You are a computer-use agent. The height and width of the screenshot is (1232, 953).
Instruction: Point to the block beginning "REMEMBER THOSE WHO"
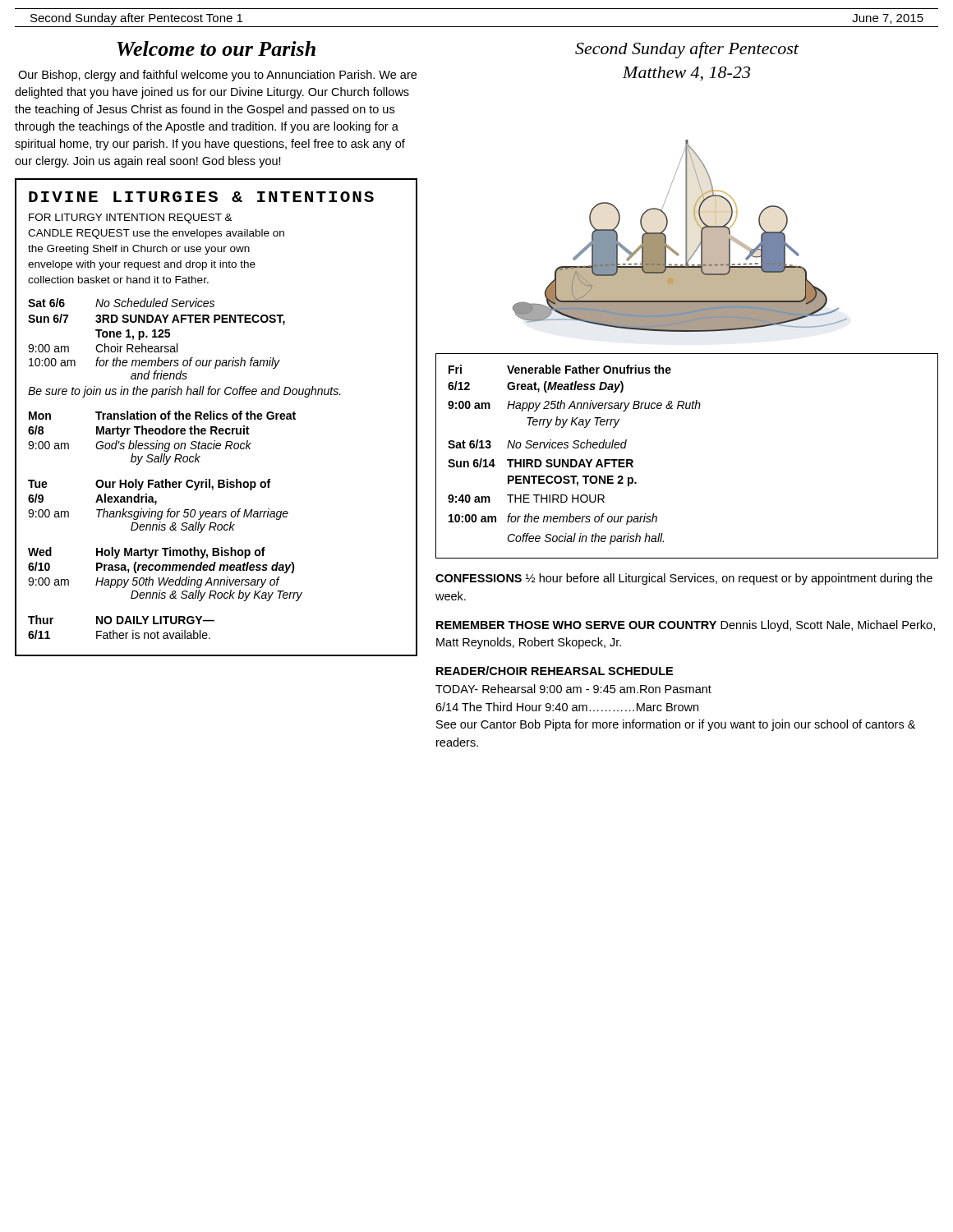pos(686,634)
